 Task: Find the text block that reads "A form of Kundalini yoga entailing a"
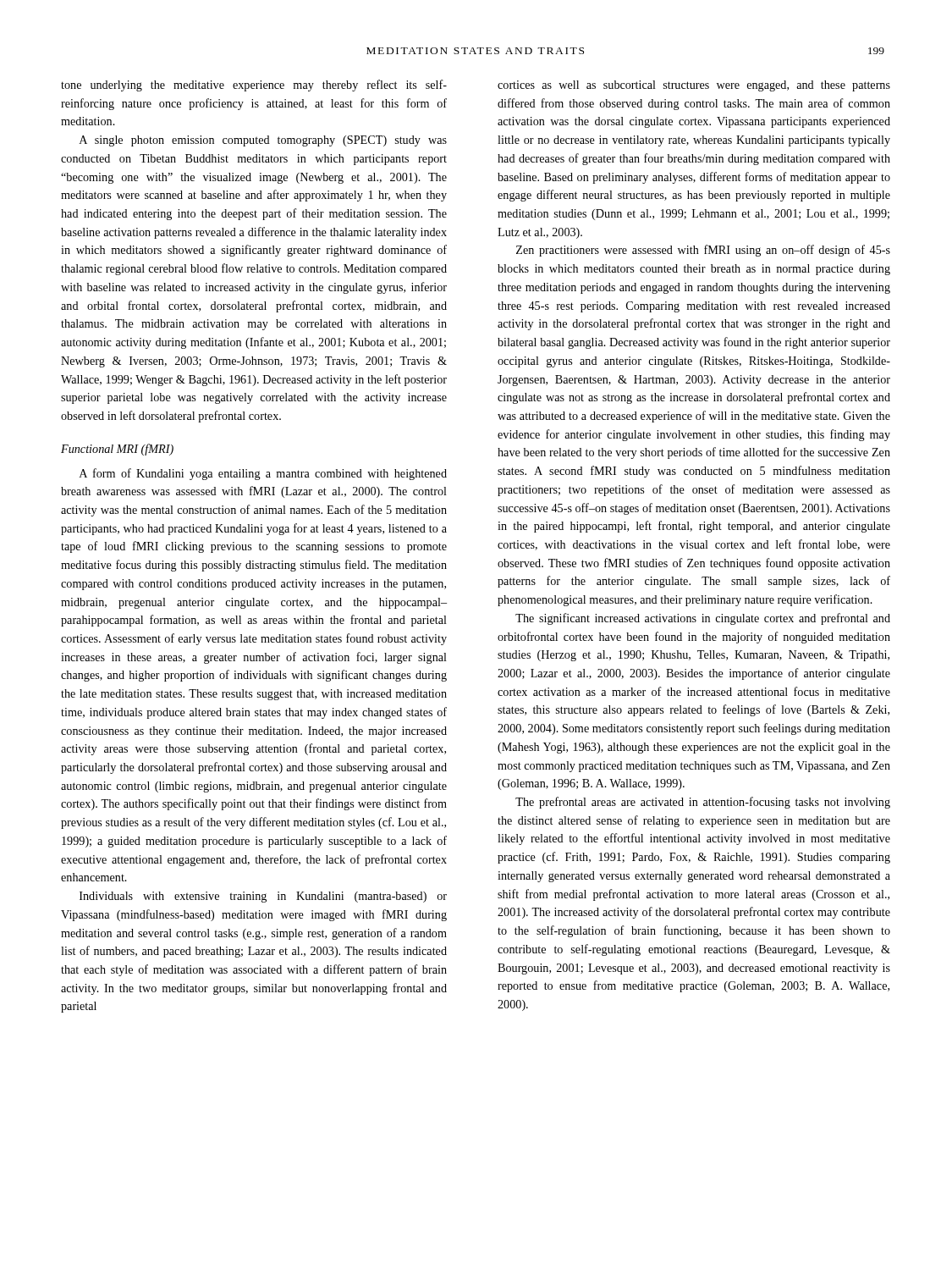coord(254,740)
